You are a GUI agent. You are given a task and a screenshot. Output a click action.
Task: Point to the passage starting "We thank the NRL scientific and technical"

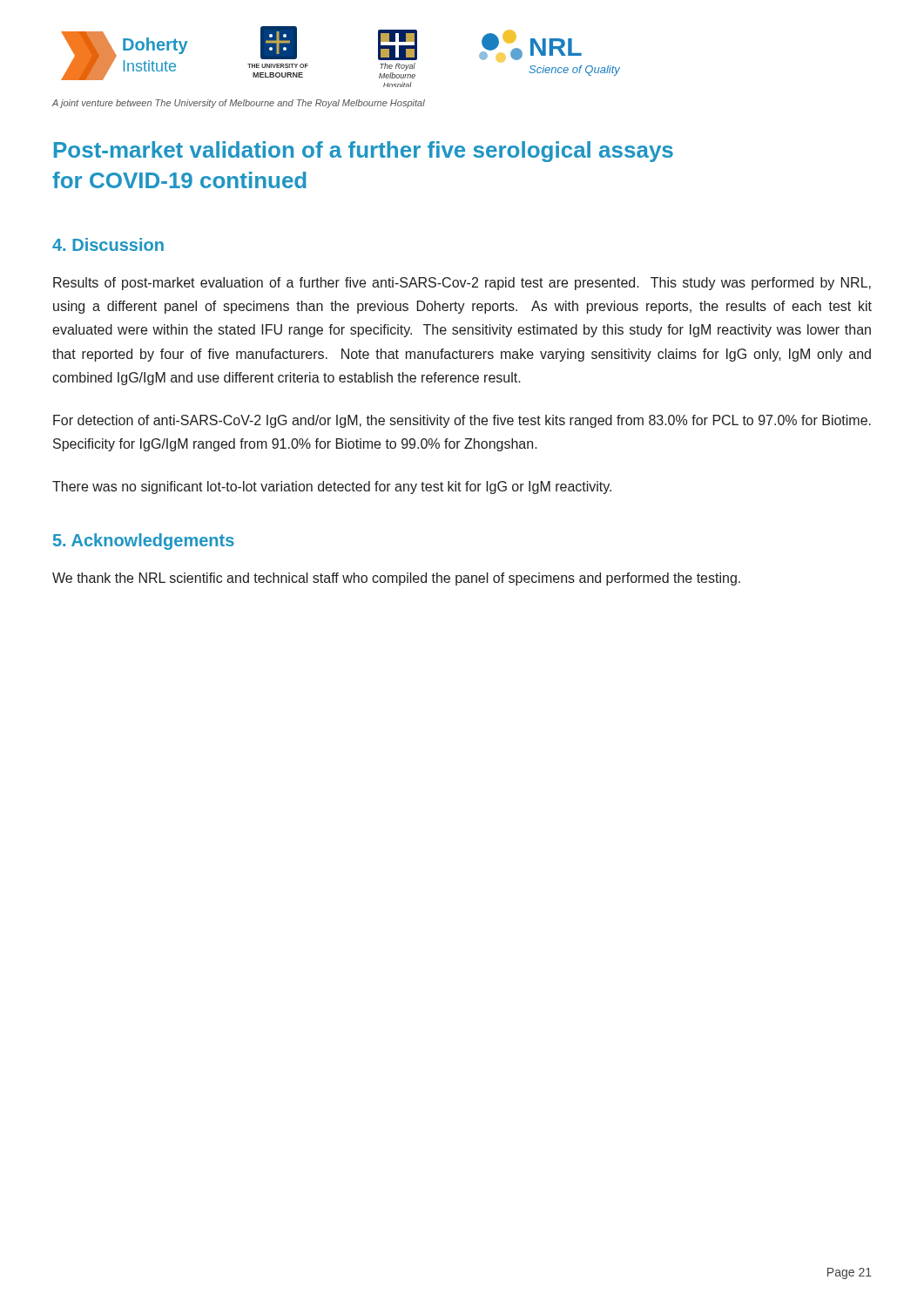462,578
